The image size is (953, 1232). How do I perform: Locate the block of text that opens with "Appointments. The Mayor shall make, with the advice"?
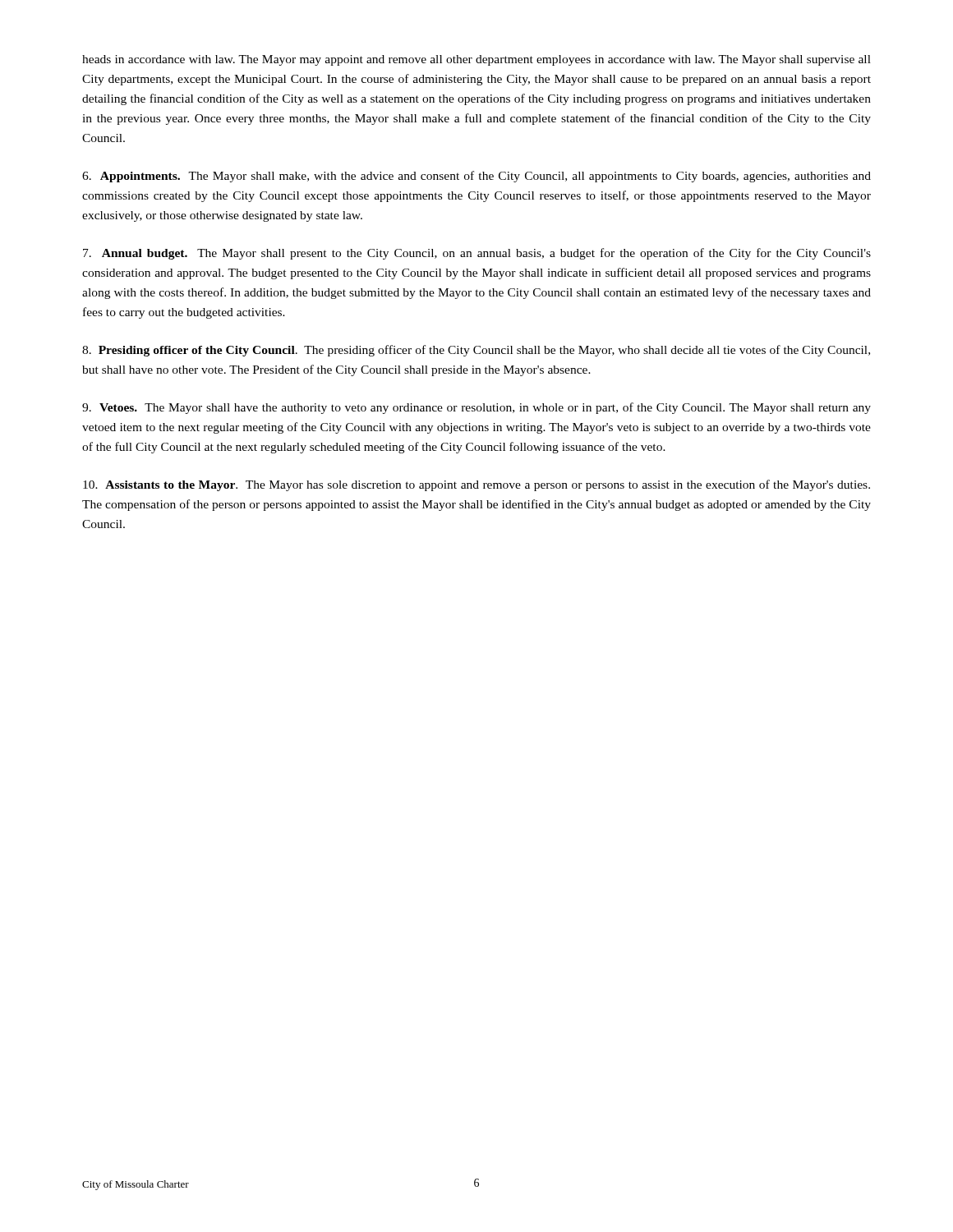tap(476, 195)
